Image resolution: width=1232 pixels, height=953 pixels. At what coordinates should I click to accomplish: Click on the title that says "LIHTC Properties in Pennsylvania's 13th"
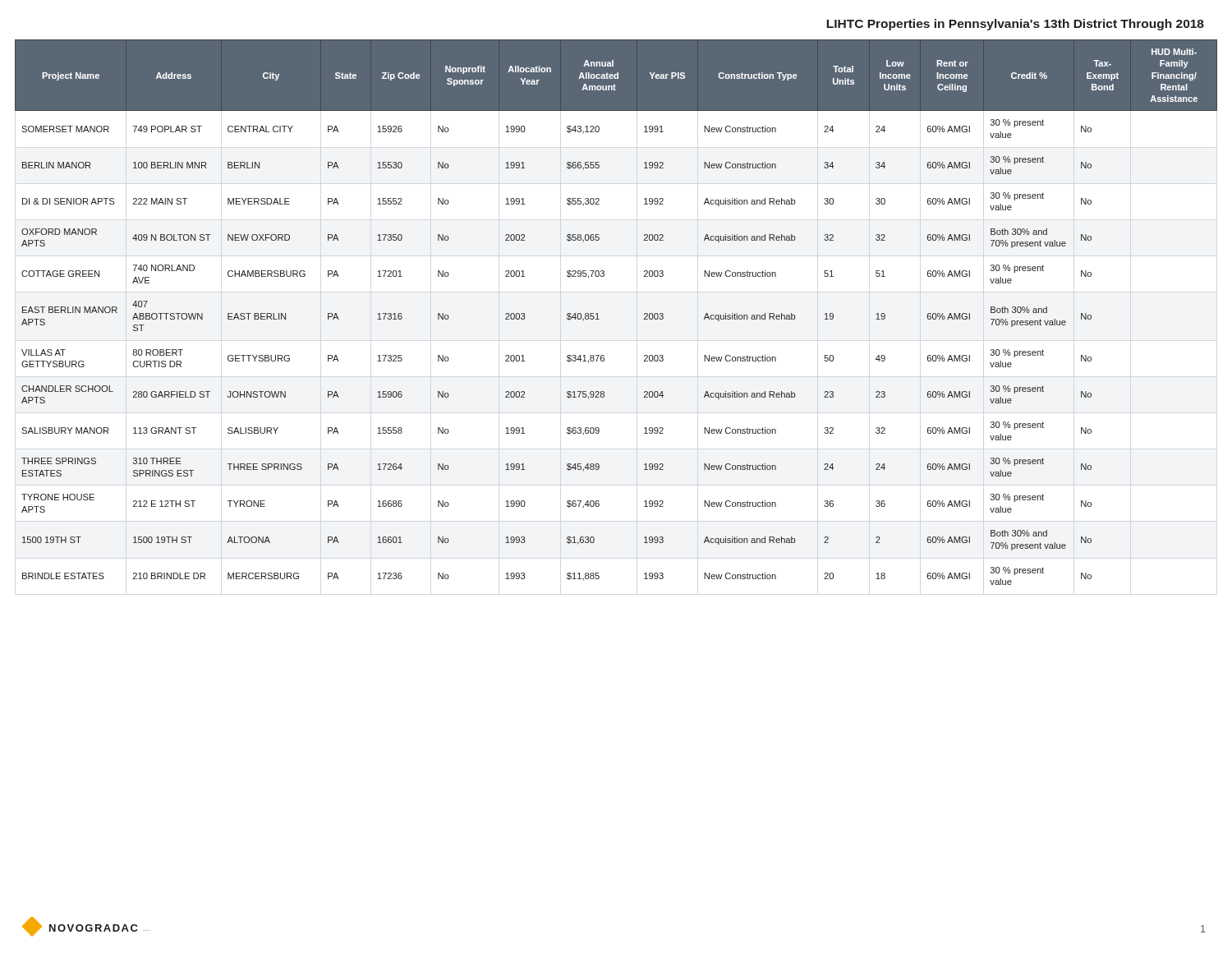click(x=1015, y=23)
